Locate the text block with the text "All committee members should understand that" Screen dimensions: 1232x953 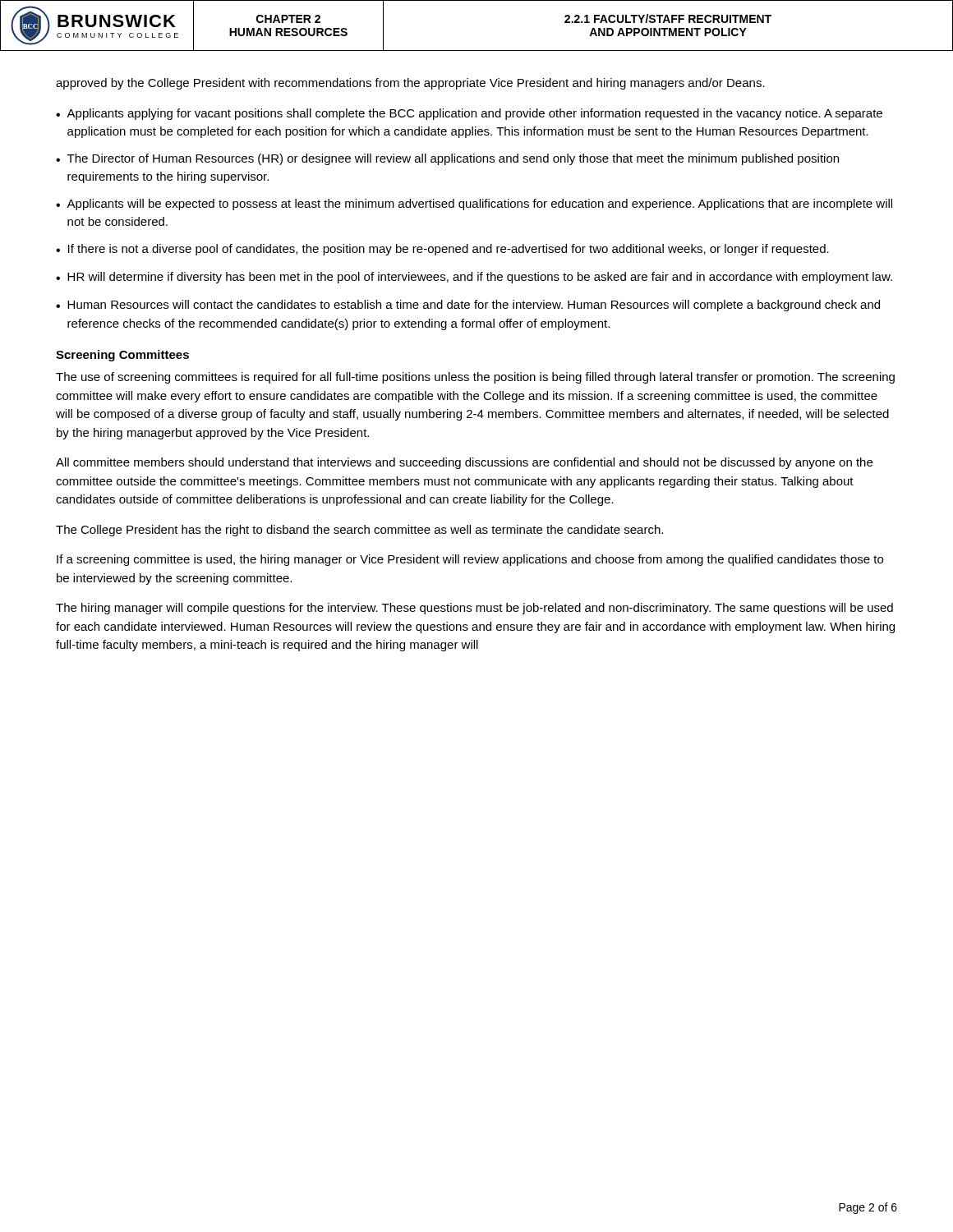[476, 481]
